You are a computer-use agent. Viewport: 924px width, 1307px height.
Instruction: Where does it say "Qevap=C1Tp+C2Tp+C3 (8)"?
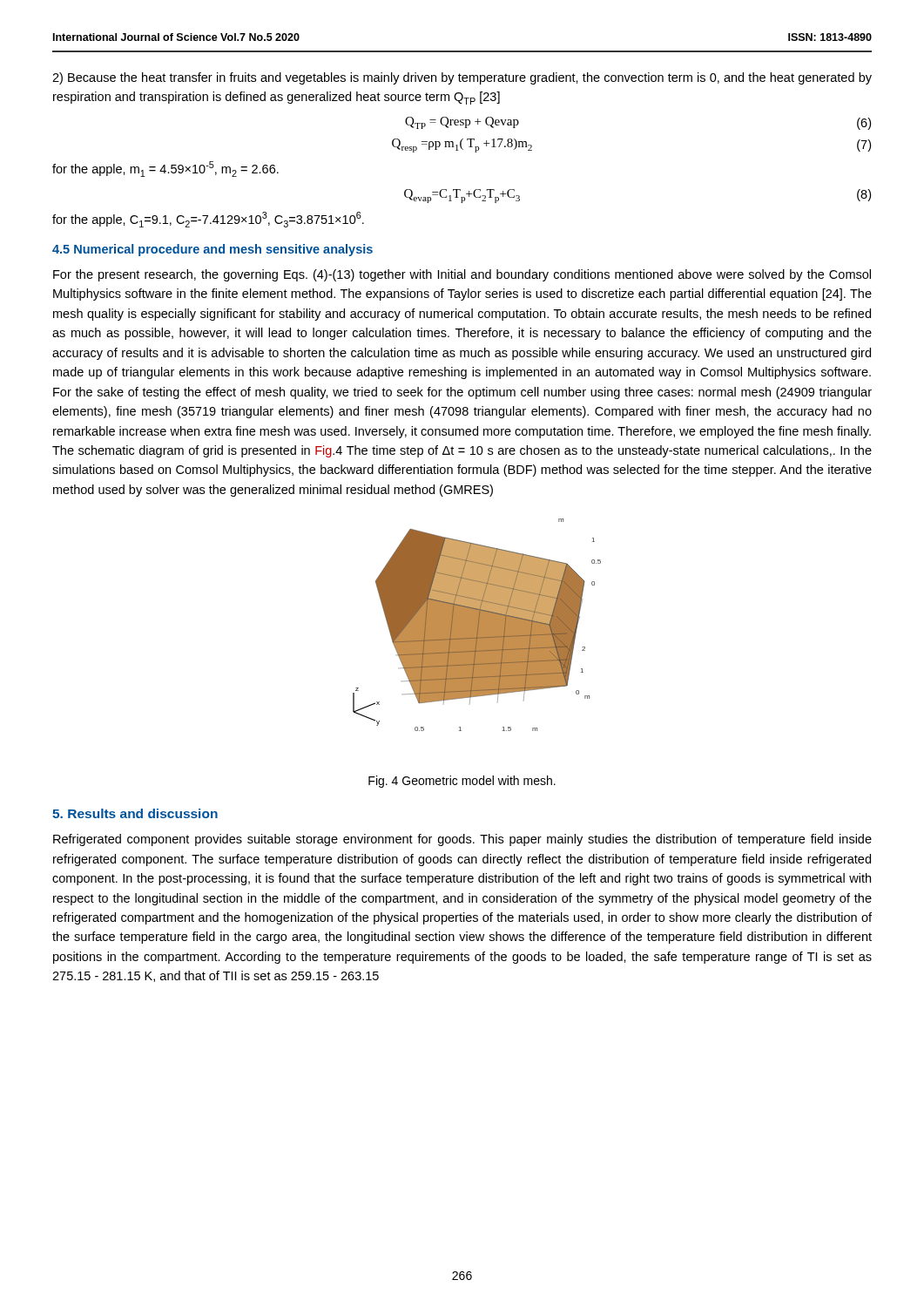tap(462, 195)
